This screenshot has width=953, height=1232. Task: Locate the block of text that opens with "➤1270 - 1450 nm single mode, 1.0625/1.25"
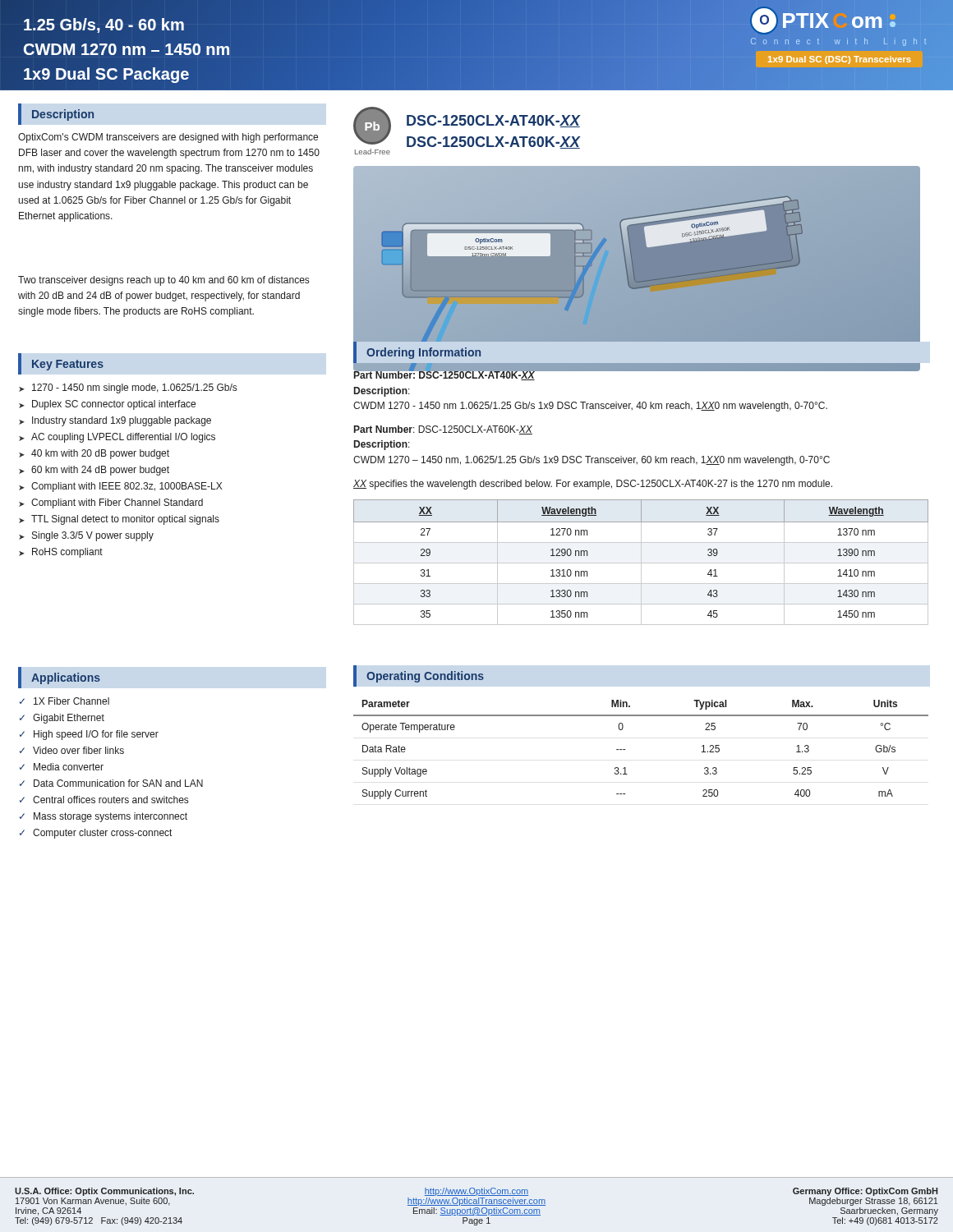pos(128,388)
